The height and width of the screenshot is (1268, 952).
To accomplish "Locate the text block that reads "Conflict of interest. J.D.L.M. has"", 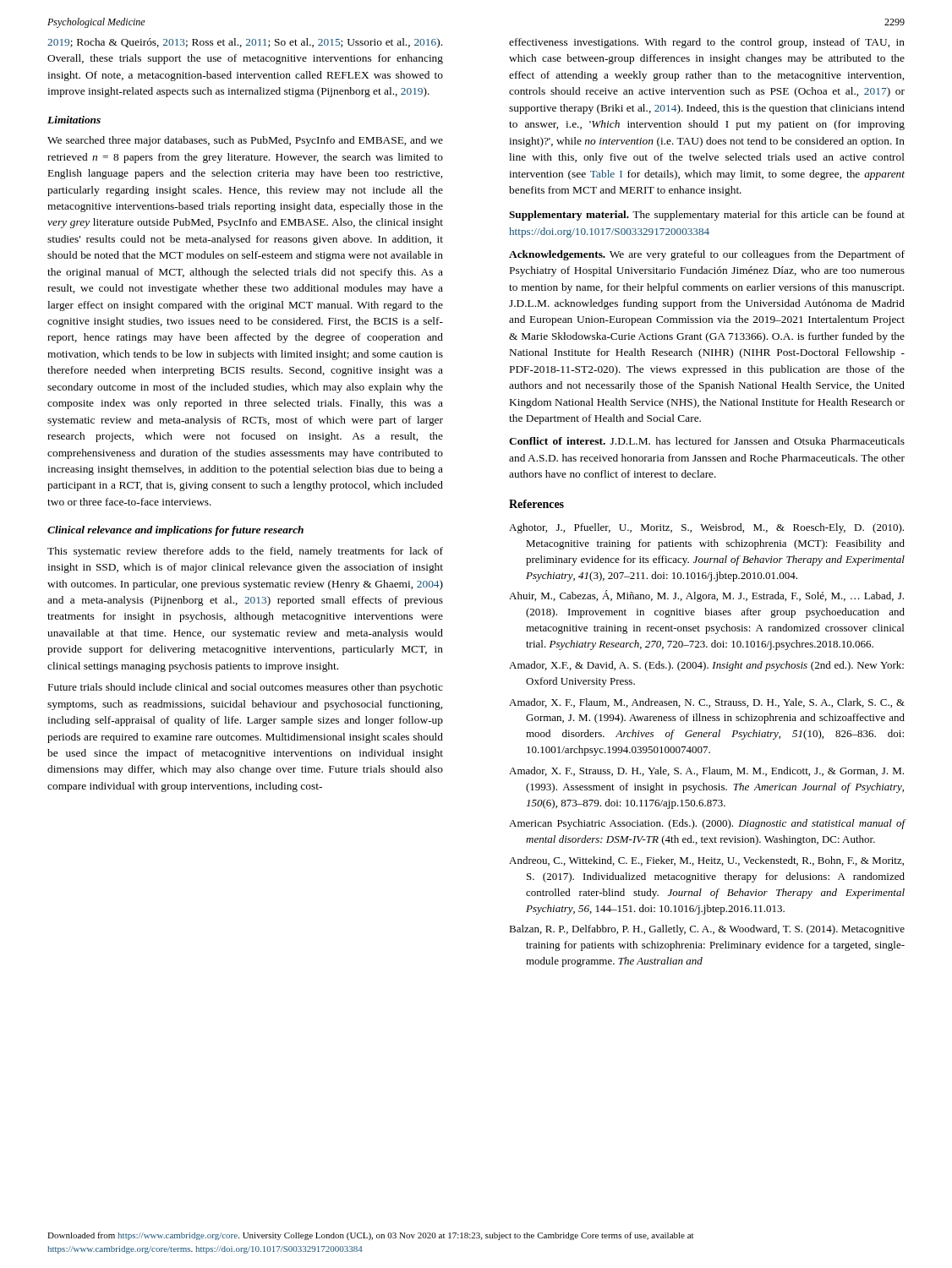I will pos(707,458).
